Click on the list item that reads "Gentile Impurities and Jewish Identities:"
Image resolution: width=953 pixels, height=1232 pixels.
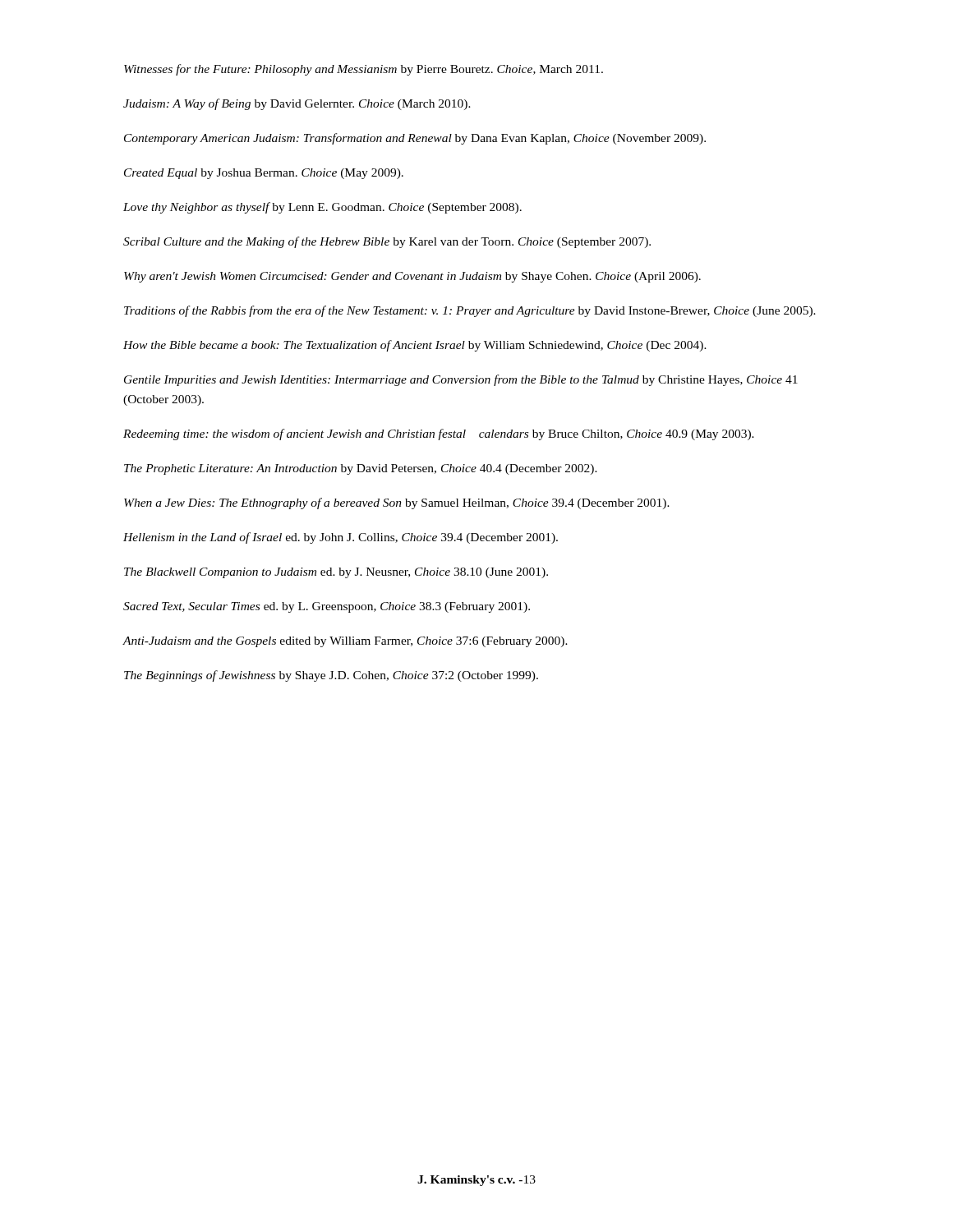pos(461,389)
